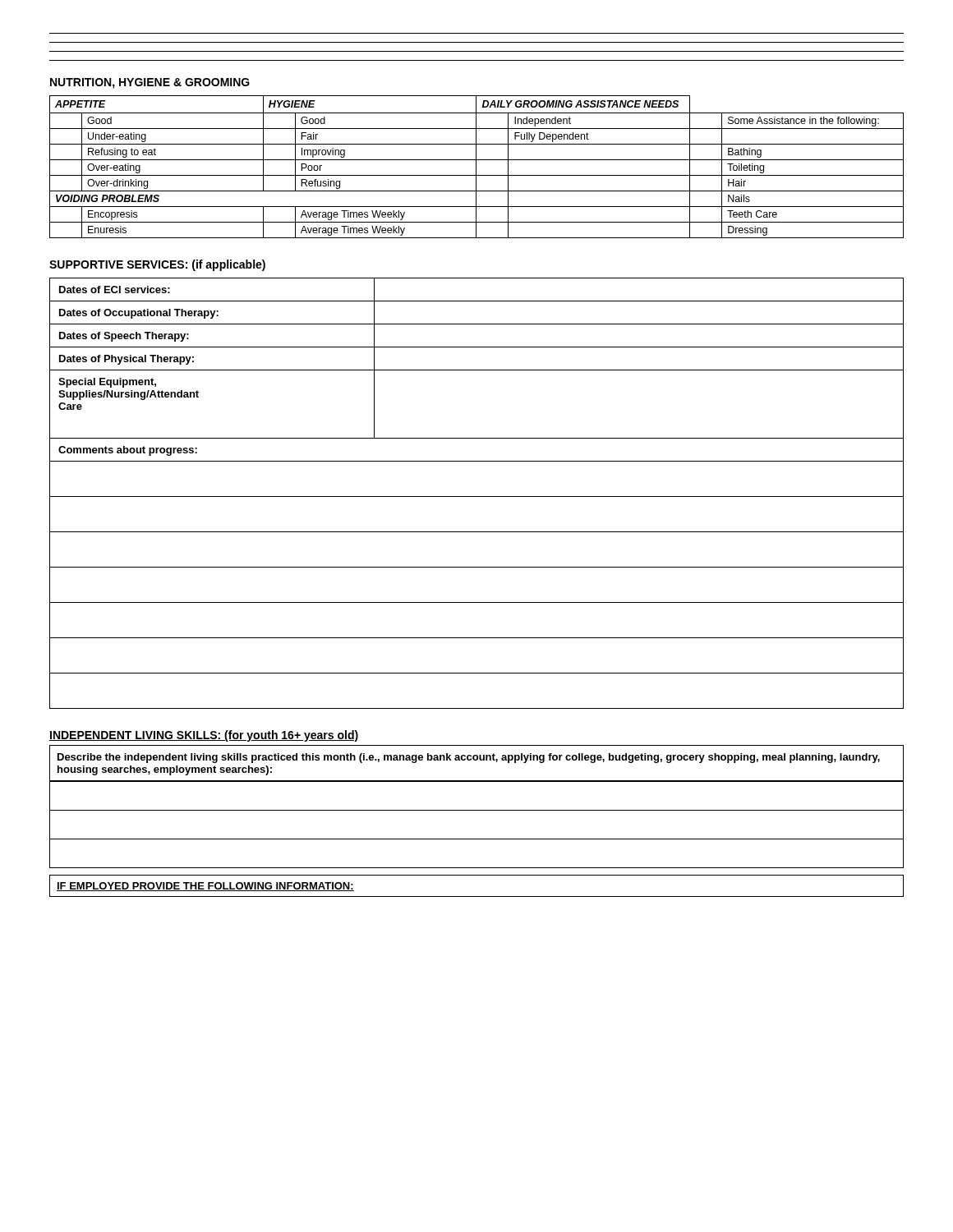The width and height of the screenshot is (953, 1232).
Task: Select the table that reads "Refusing to eat"
Action: (x=476, y=167)
